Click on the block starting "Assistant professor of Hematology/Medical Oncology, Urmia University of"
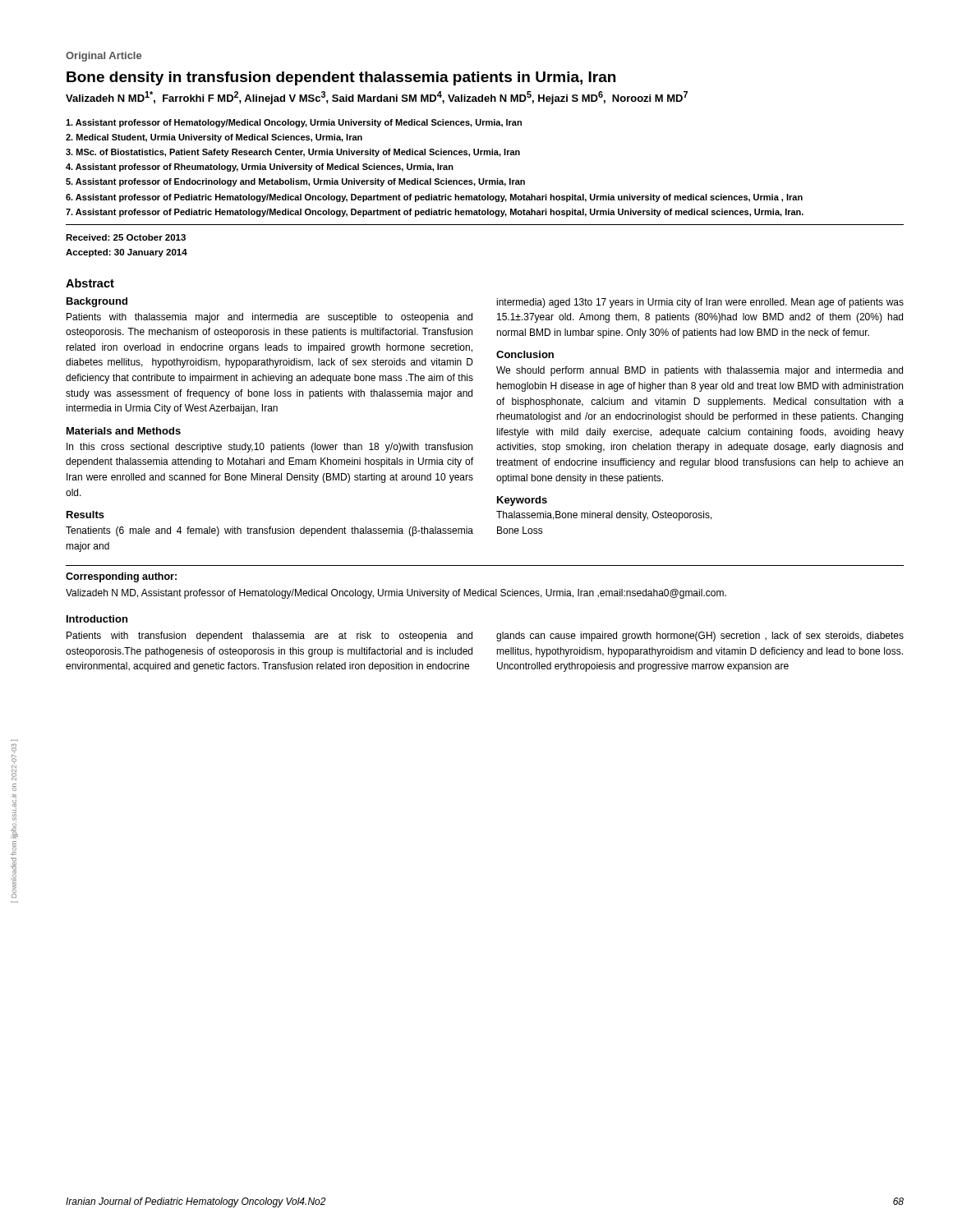 pyautogui.click(x=485, y=167)
